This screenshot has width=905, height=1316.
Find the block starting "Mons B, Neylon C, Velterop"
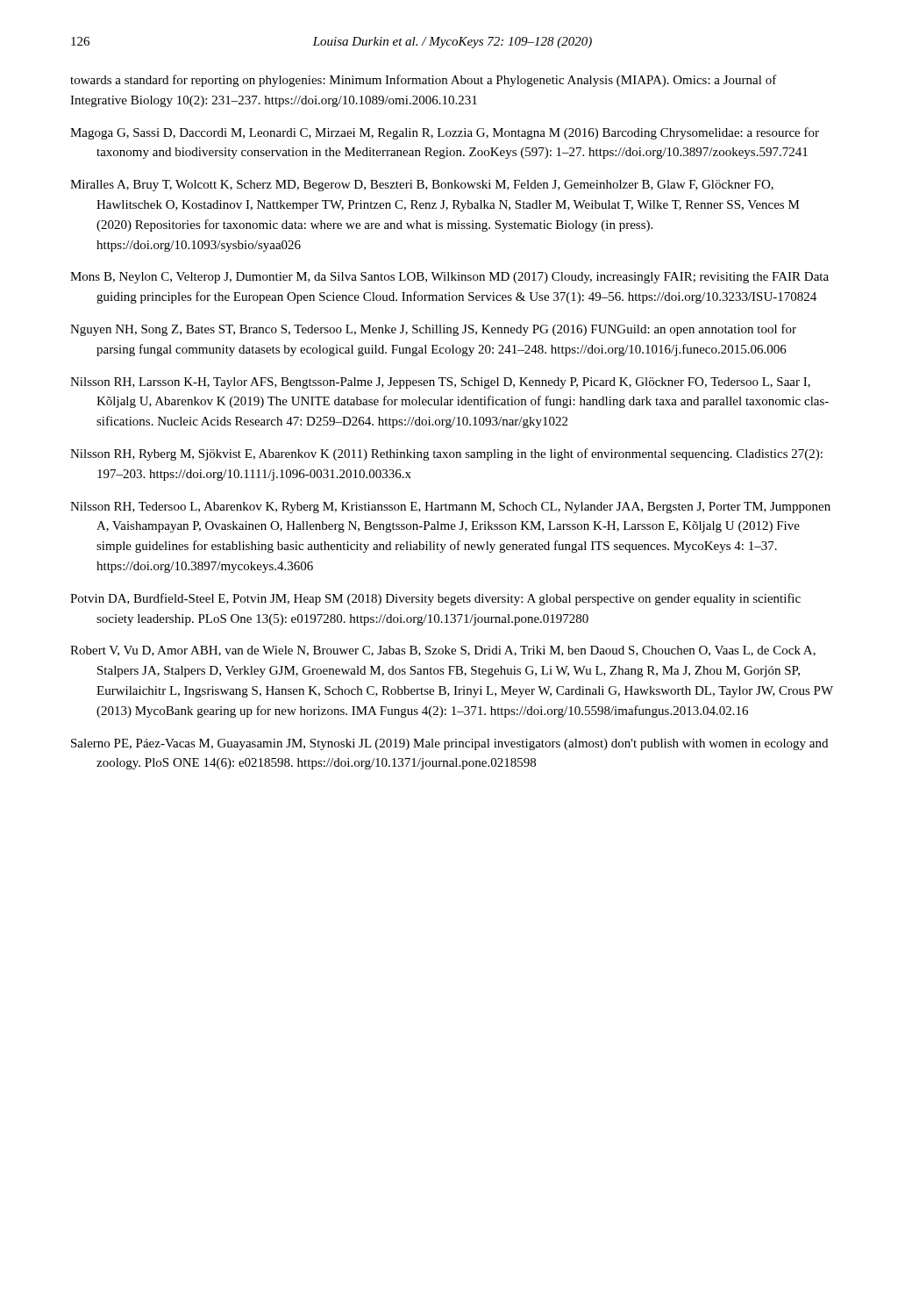450,287
